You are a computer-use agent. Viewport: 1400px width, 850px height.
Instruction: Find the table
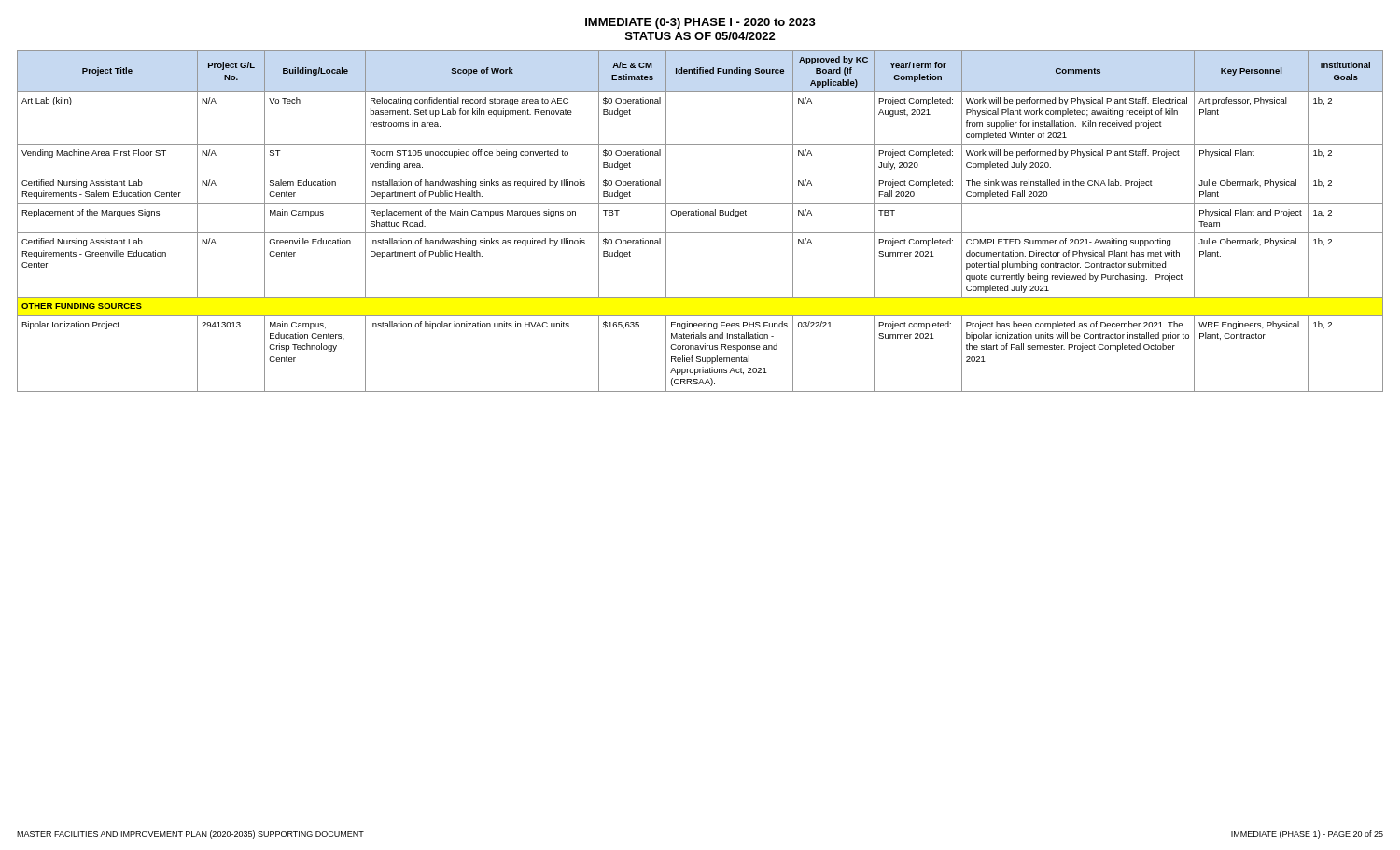pos(700,221)
